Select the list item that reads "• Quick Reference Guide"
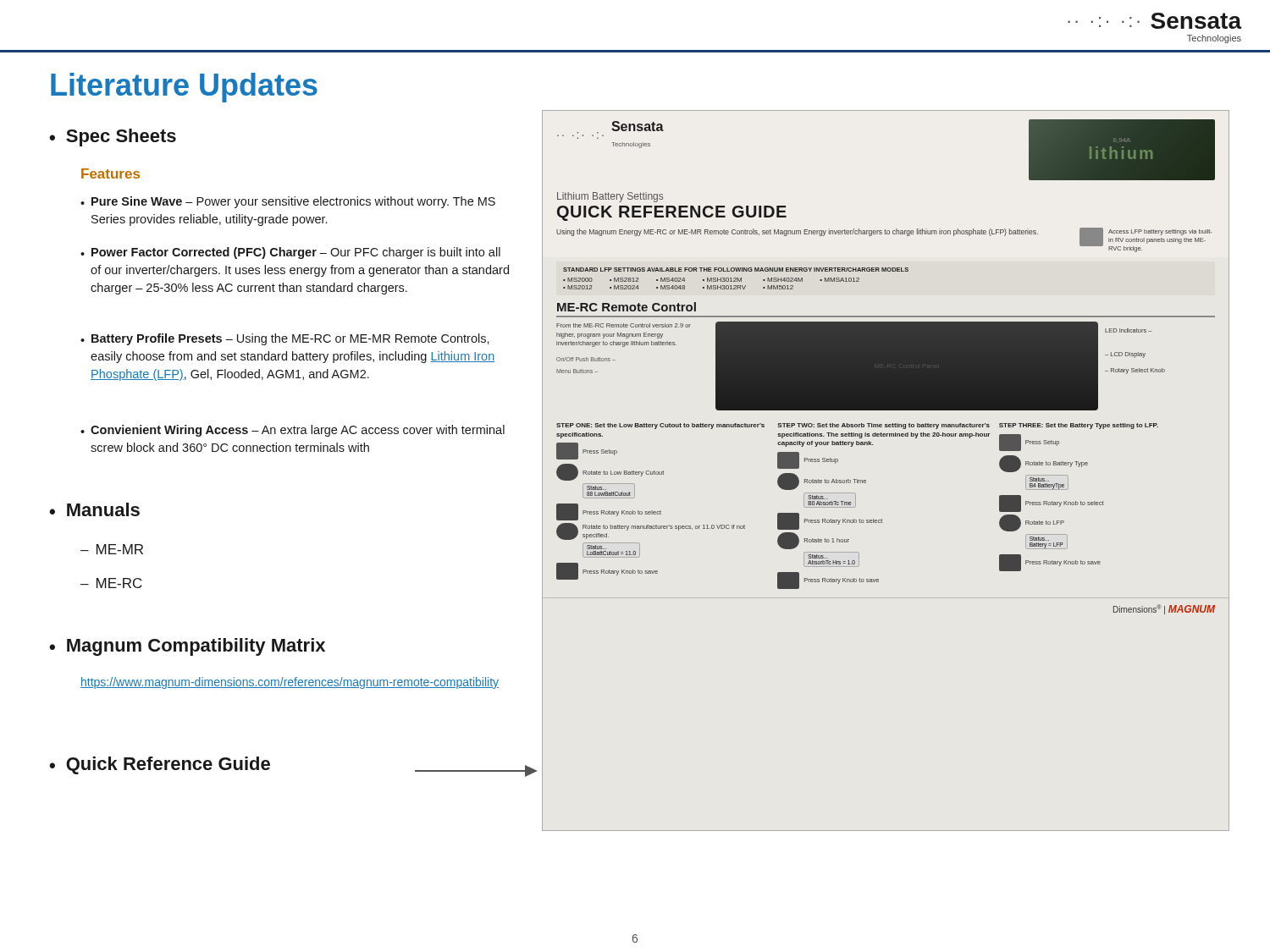Screen dimensions: 952x1270 point(160,765)
